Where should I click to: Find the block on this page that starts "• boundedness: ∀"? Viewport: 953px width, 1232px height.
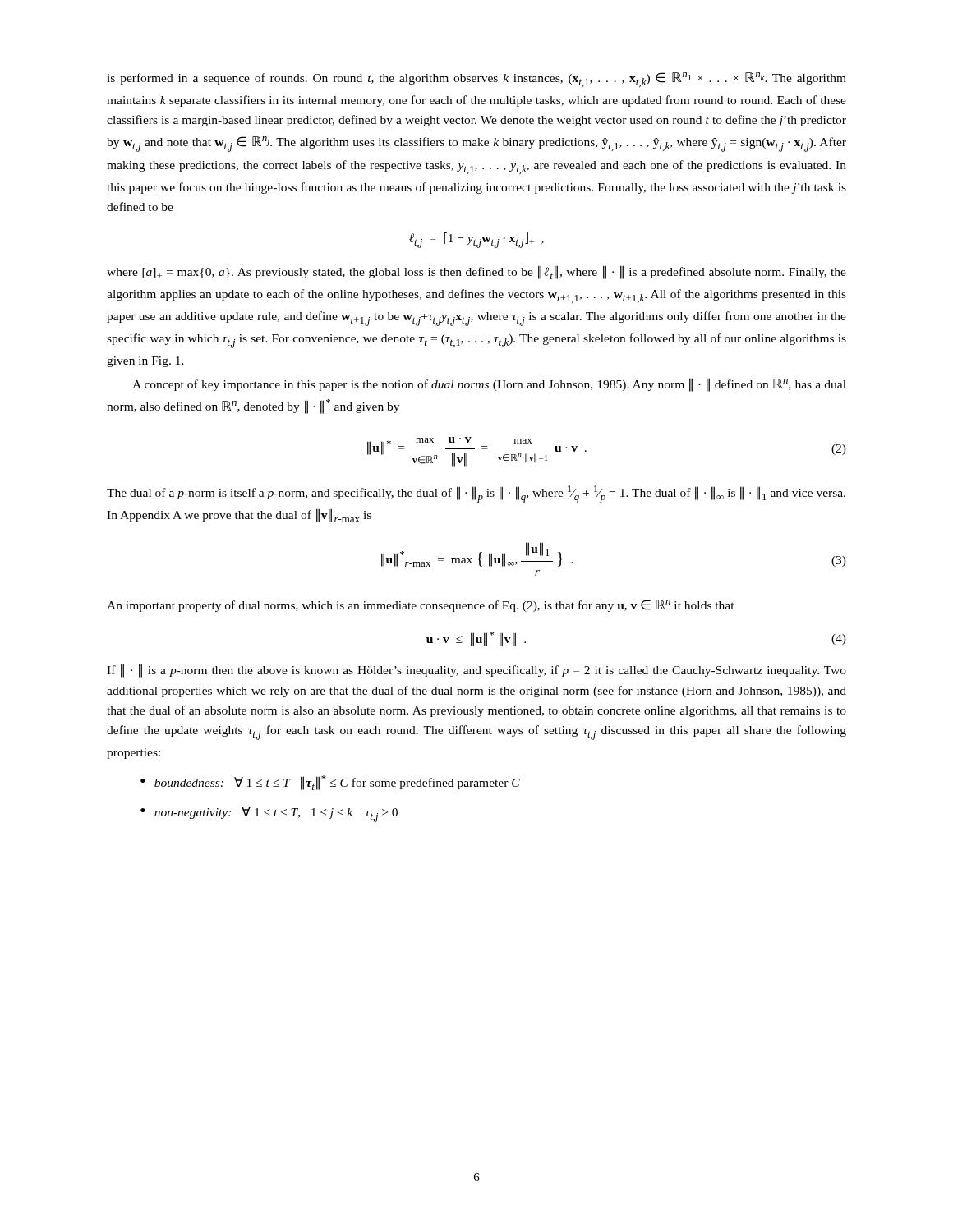click(493, 783)
